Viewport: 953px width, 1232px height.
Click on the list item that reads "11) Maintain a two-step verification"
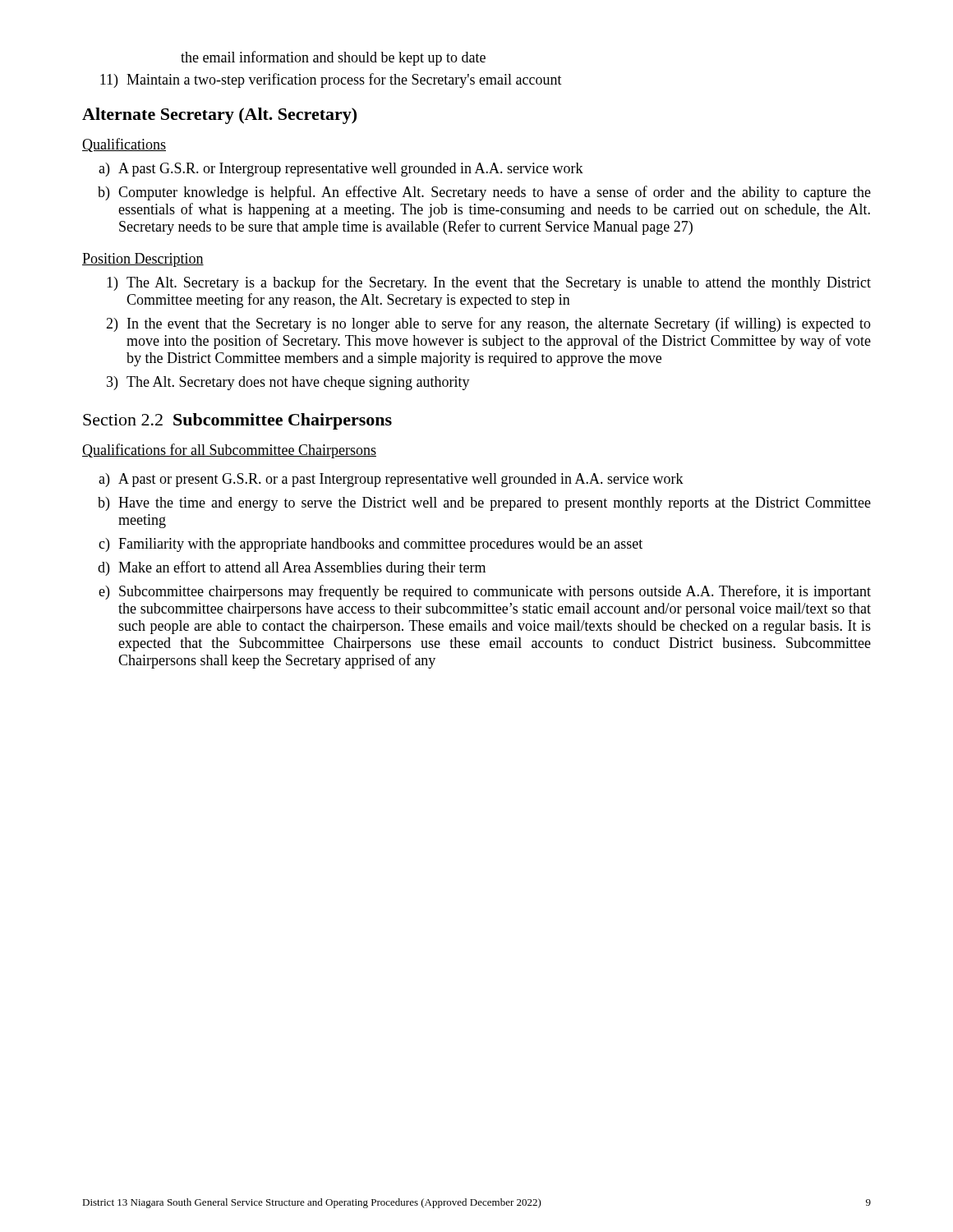point(476,80)
